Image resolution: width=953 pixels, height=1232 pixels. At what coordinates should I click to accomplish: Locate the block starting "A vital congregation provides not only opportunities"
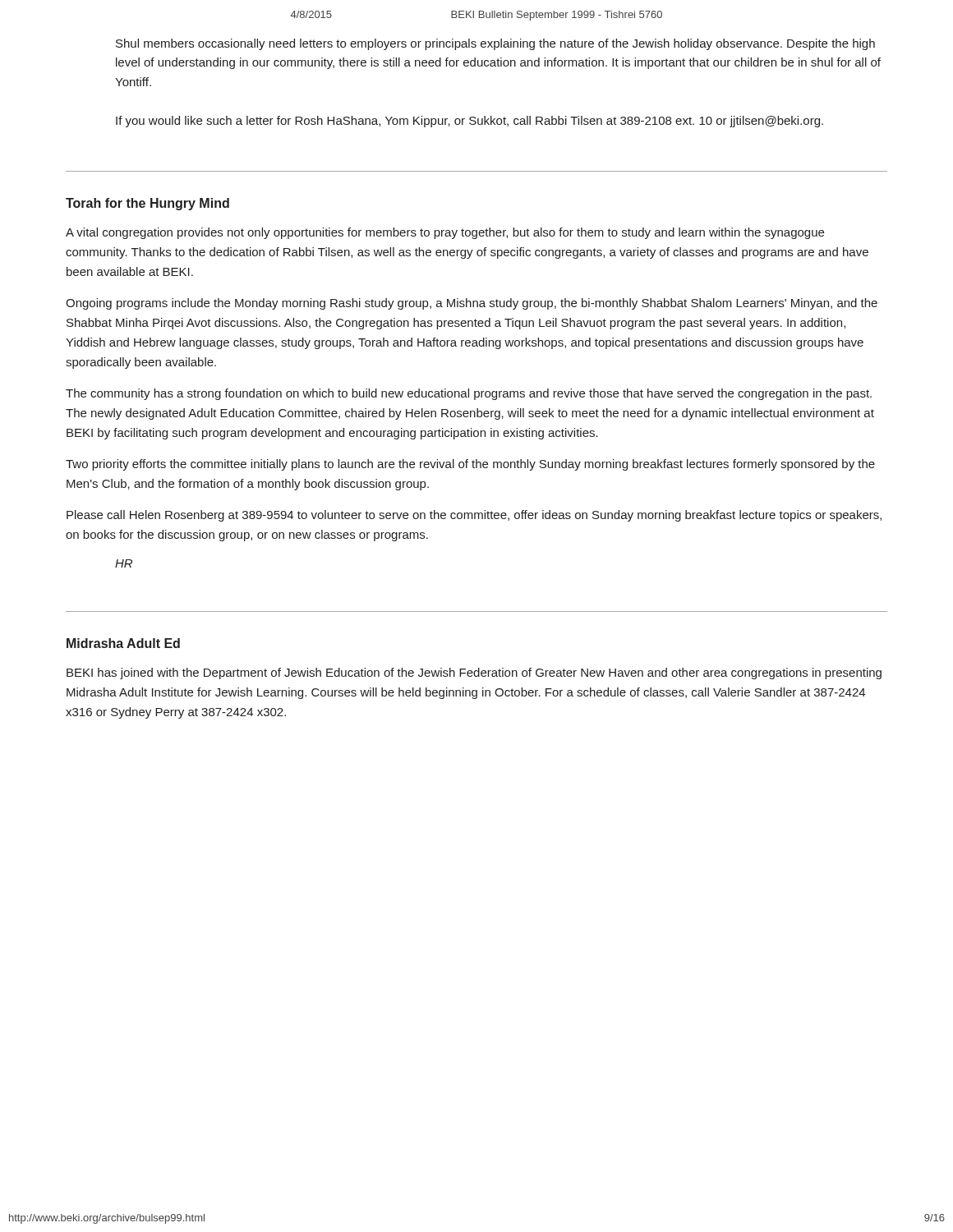[467, 252]
